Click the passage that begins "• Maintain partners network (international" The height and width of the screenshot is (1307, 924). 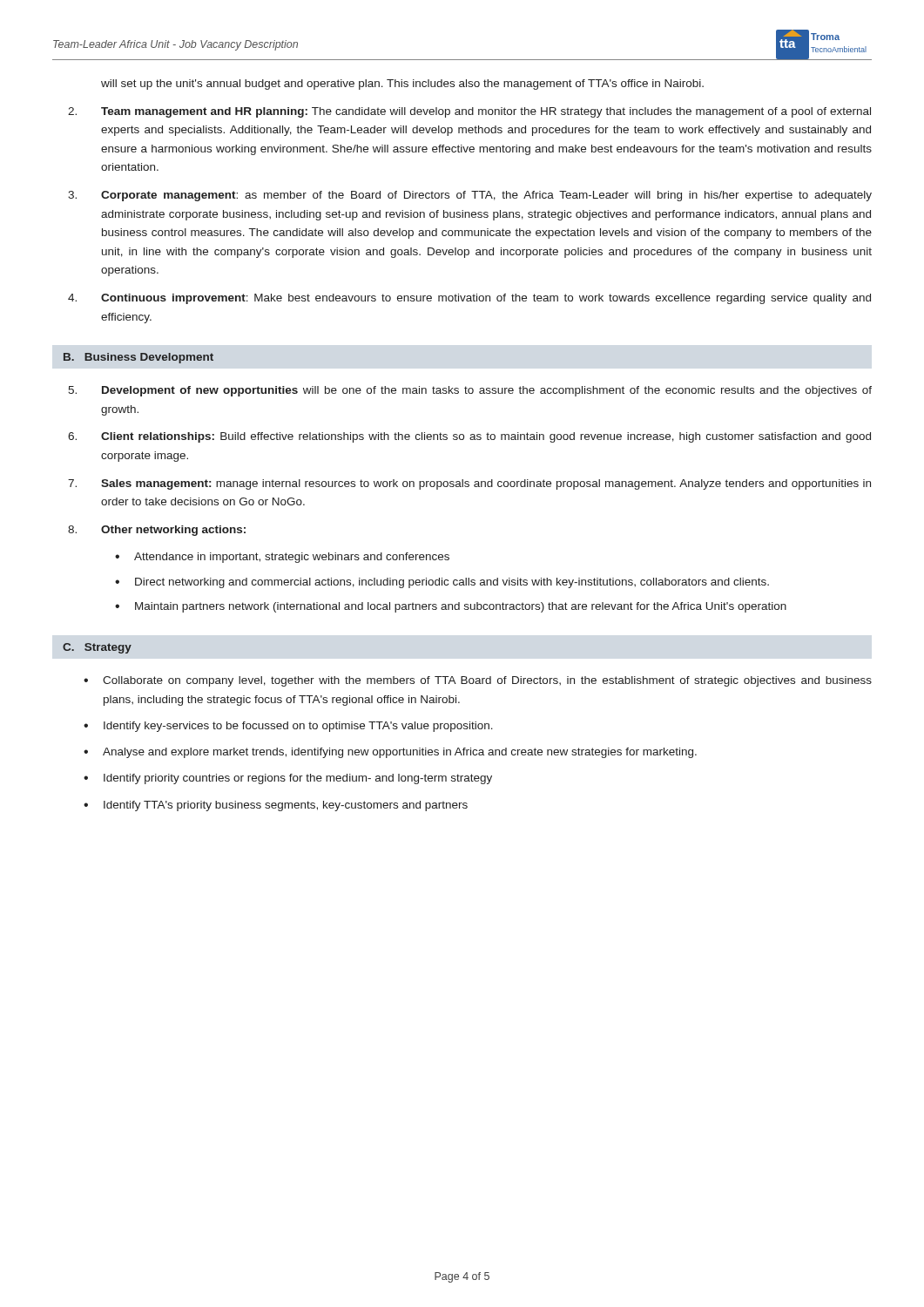pos(493,607)
